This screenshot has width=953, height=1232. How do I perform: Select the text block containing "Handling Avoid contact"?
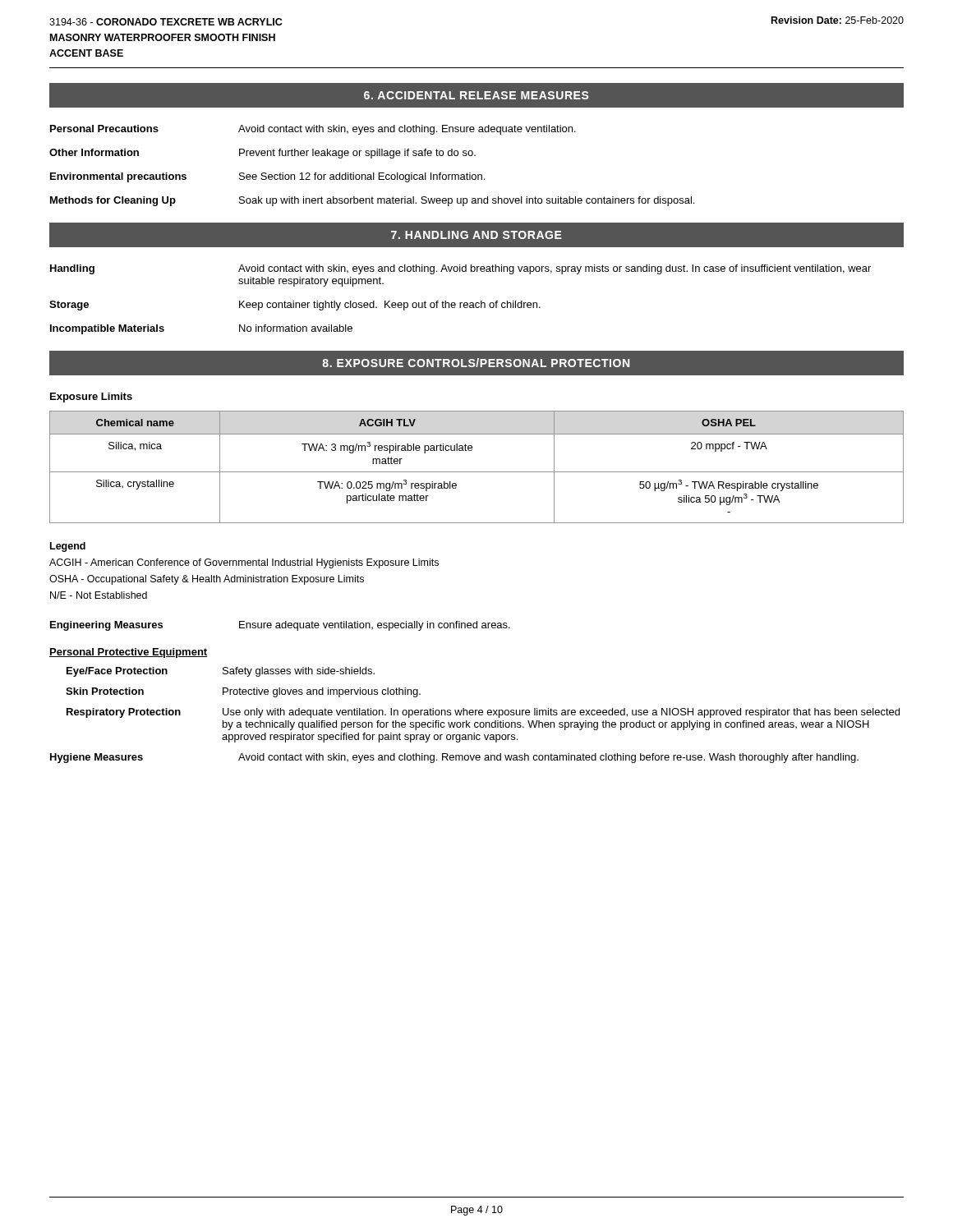(x=476, y=274)
